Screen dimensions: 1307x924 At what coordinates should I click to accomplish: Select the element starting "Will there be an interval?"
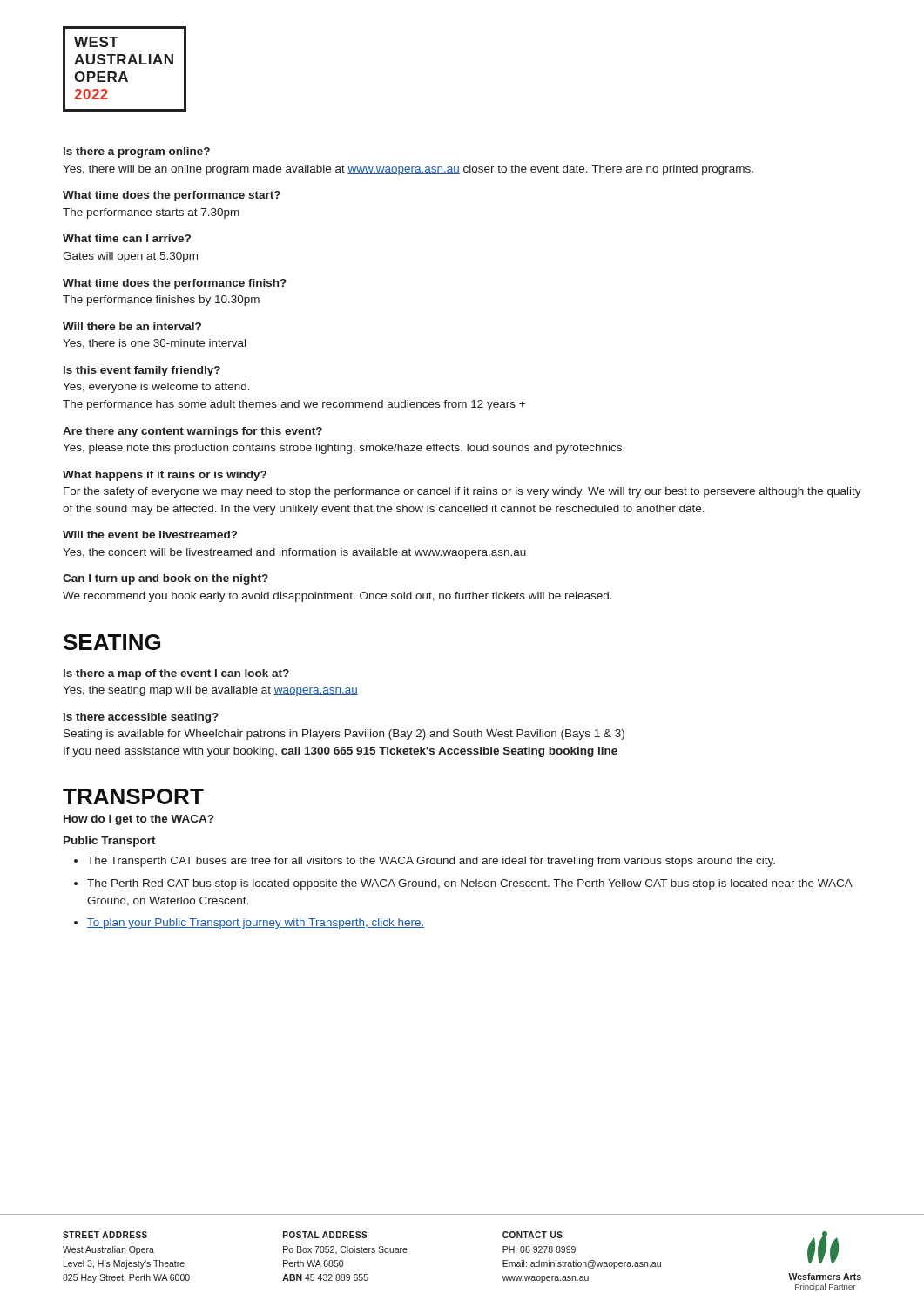point(132,326)
